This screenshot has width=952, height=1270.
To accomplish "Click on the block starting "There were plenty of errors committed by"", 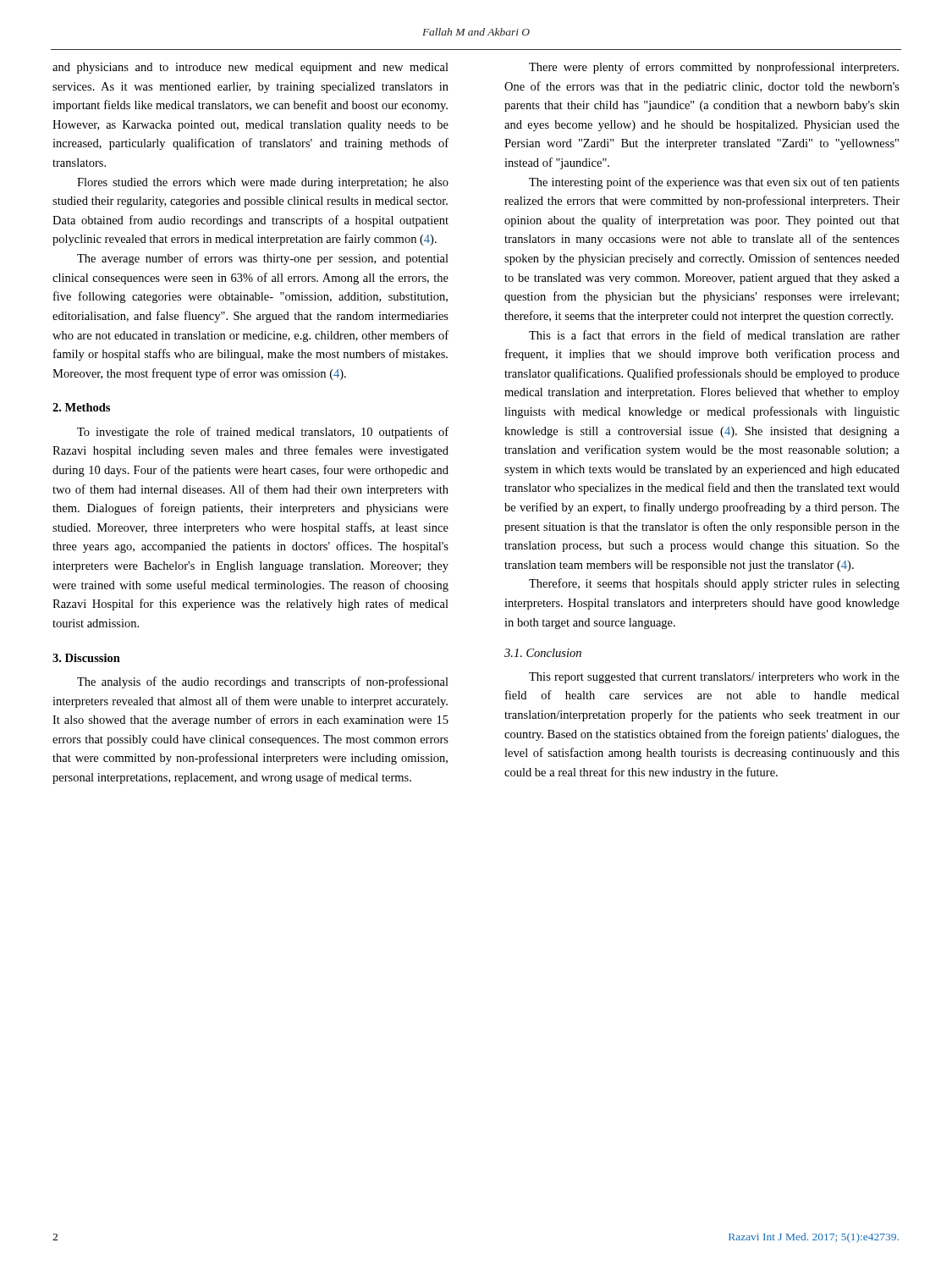I will tap(702, 345).
